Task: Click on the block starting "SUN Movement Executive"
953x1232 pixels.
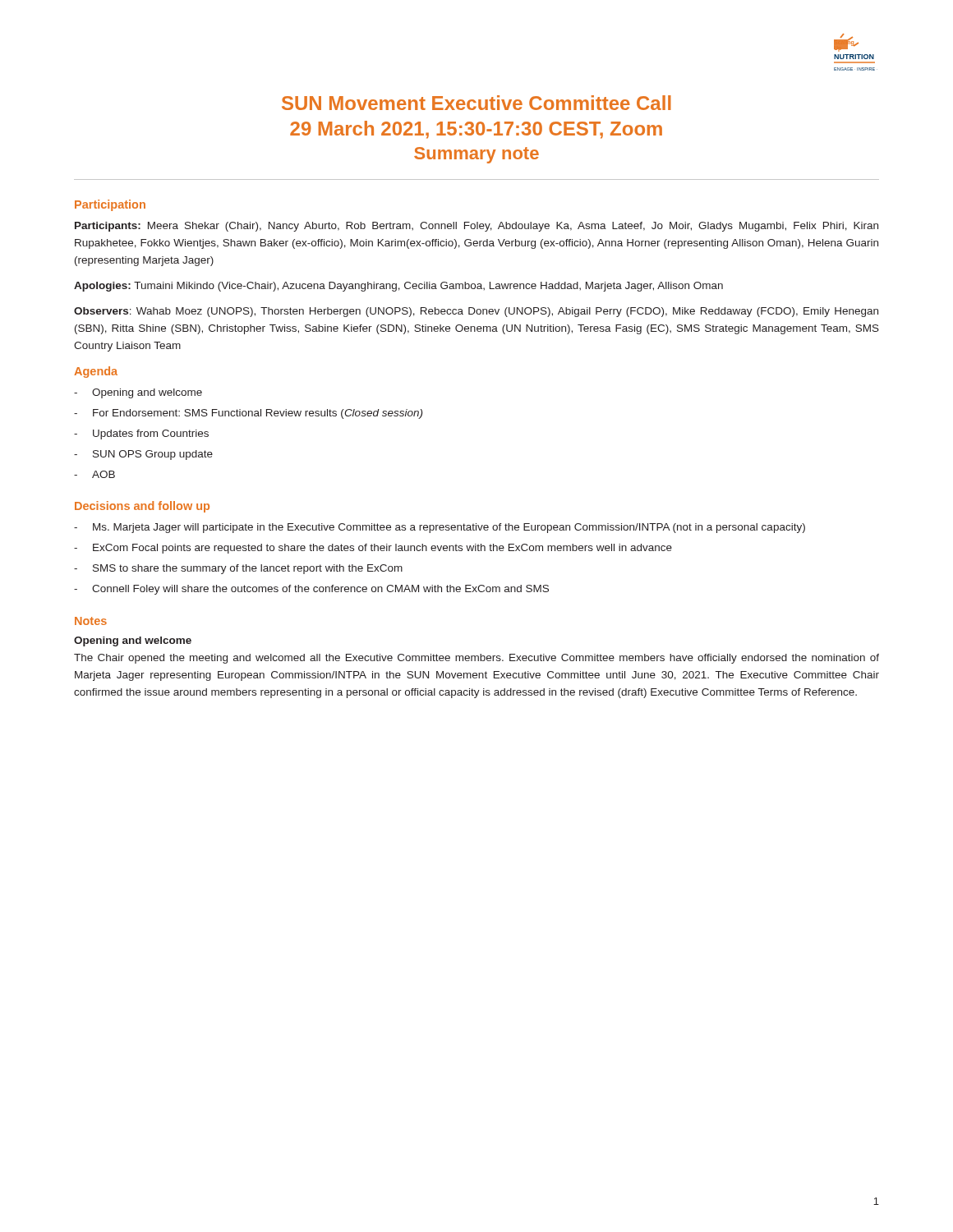Action: pos(476,127)
